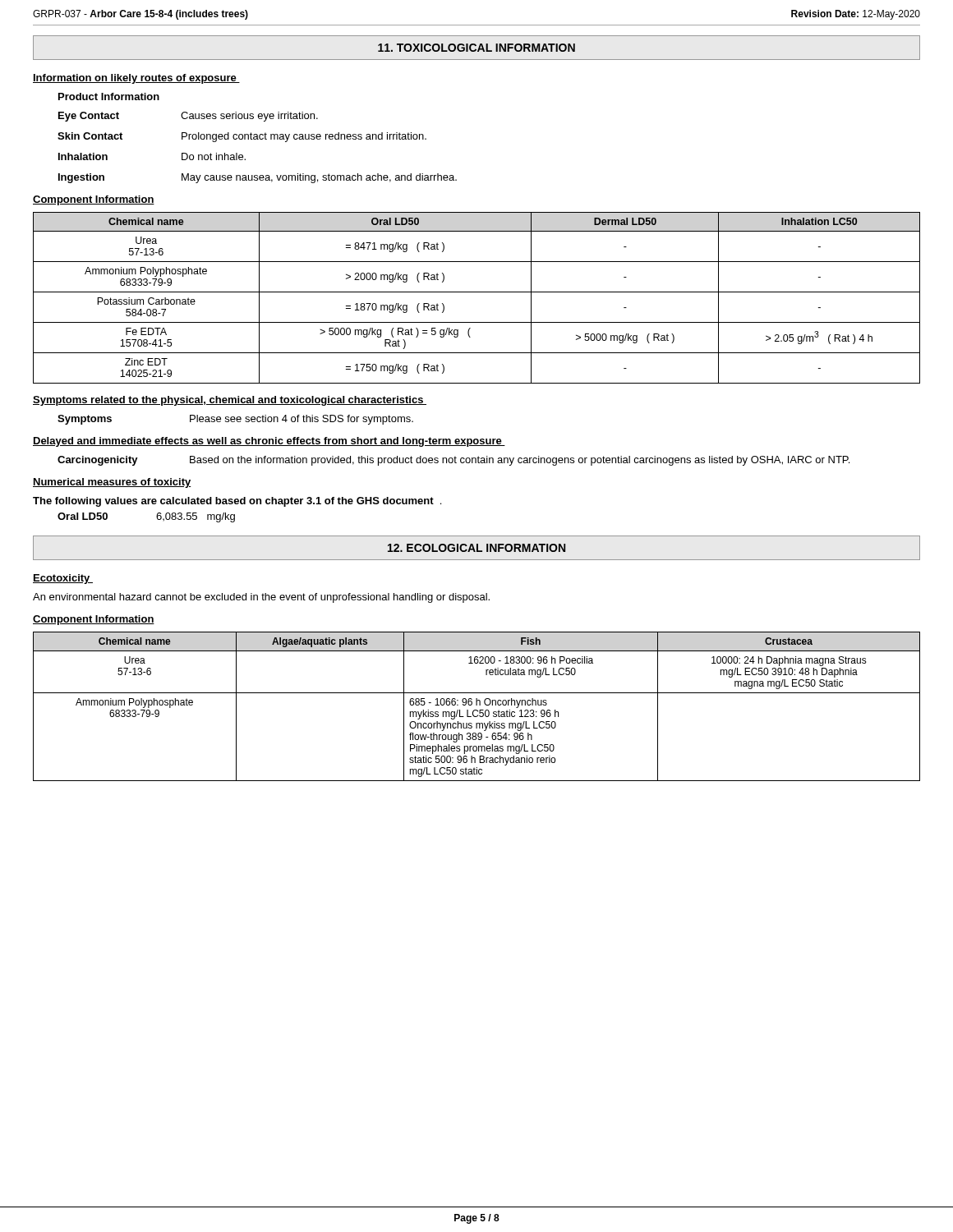Select the text block starting "Carcinogenicity Based on"

[489, 460]
